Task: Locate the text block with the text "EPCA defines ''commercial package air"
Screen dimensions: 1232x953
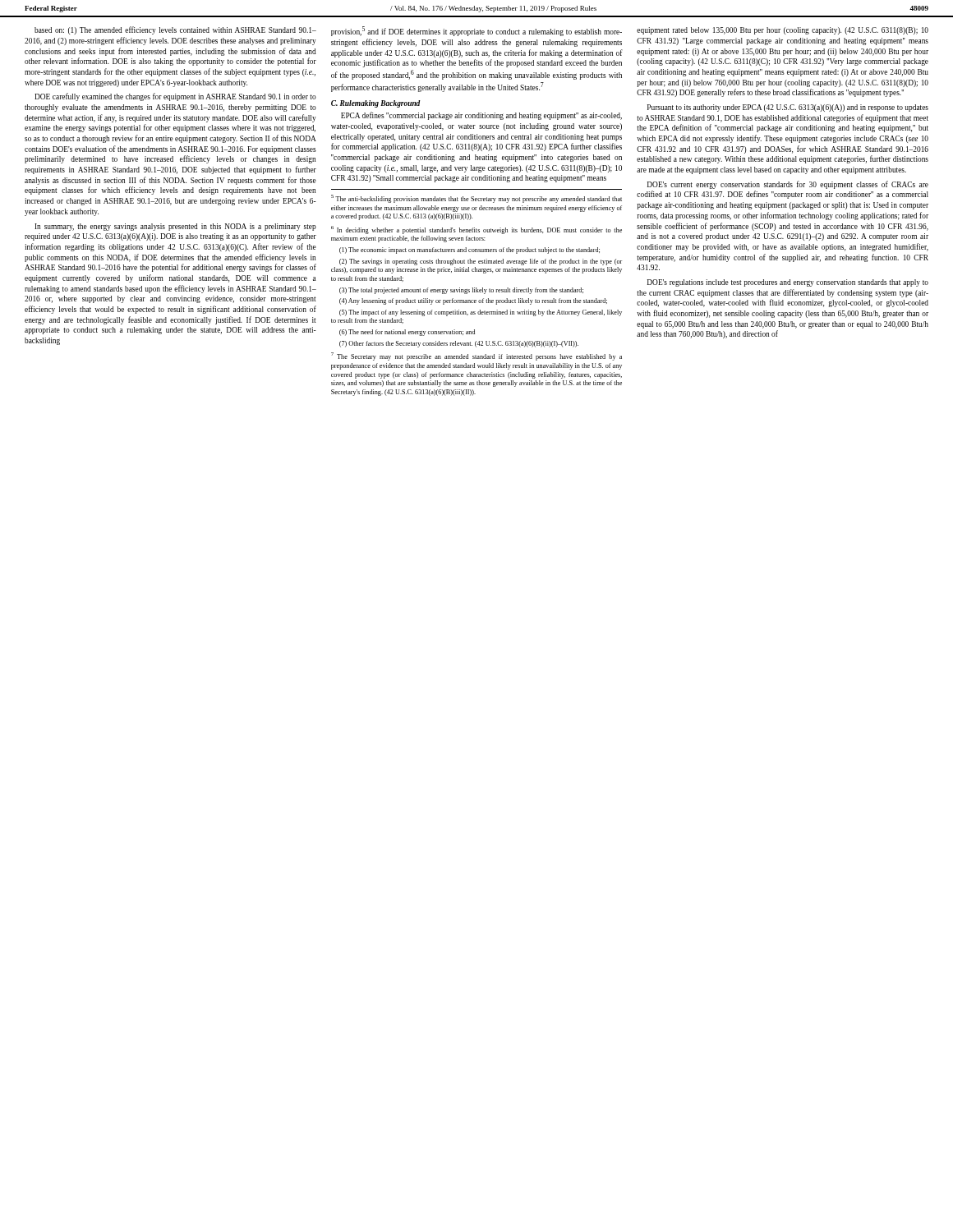Action: click(x=476, y=148)
